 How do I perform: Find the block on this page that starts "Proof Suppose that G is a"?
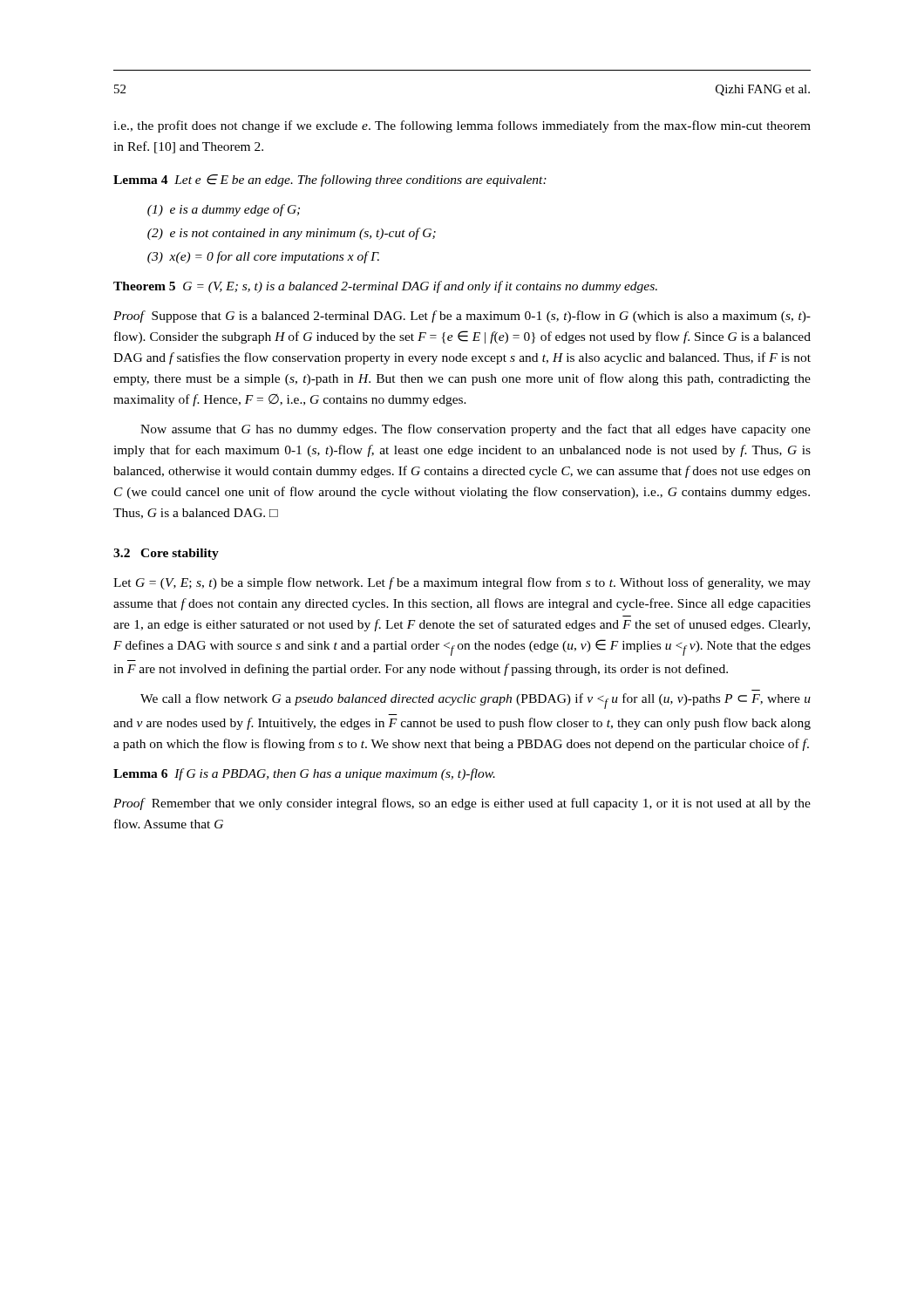pyautogui.click(x=462, y=357)
